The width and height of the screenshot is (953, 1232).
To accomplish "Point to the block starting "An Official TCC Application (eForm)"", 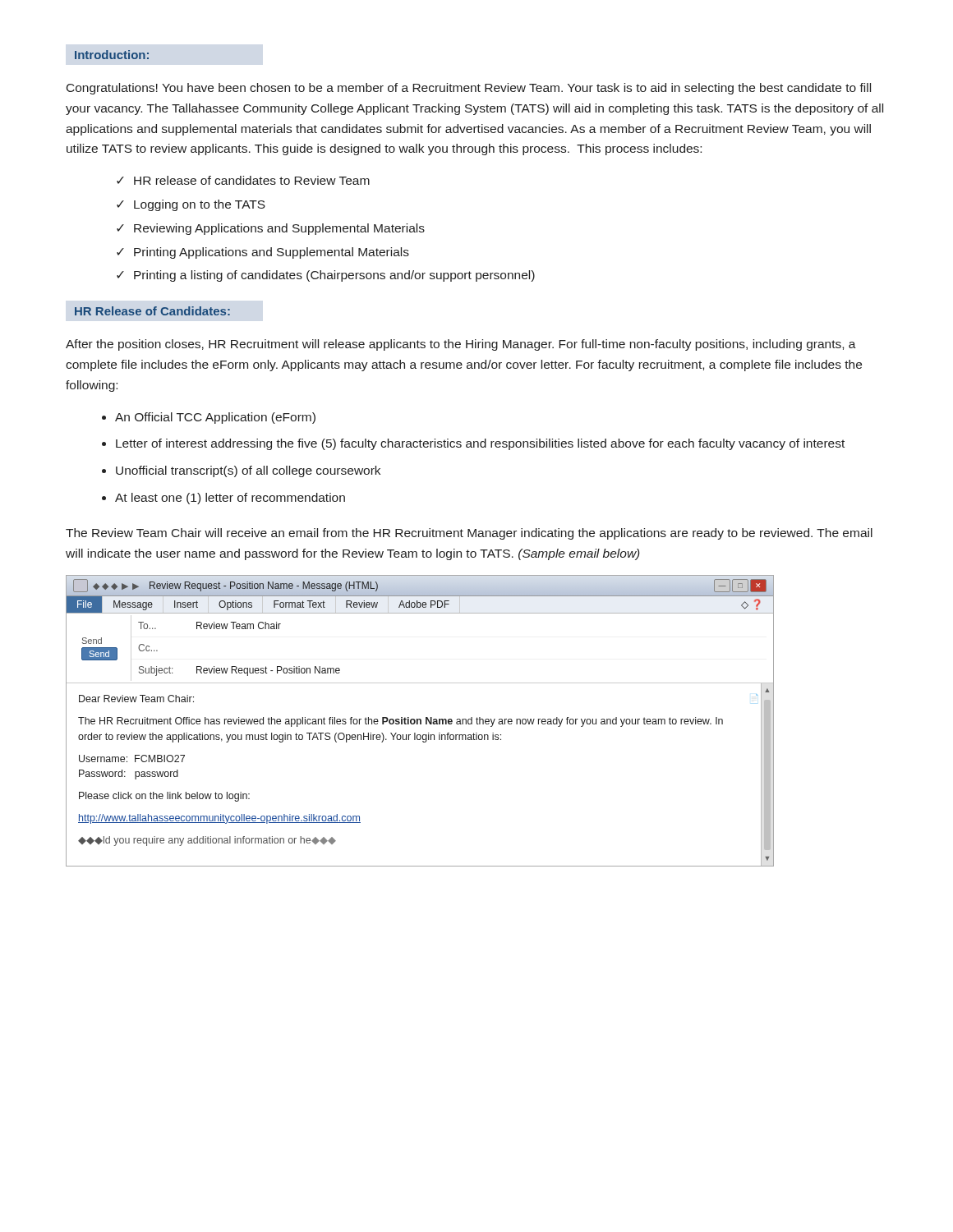I will (x=216, y=416).
